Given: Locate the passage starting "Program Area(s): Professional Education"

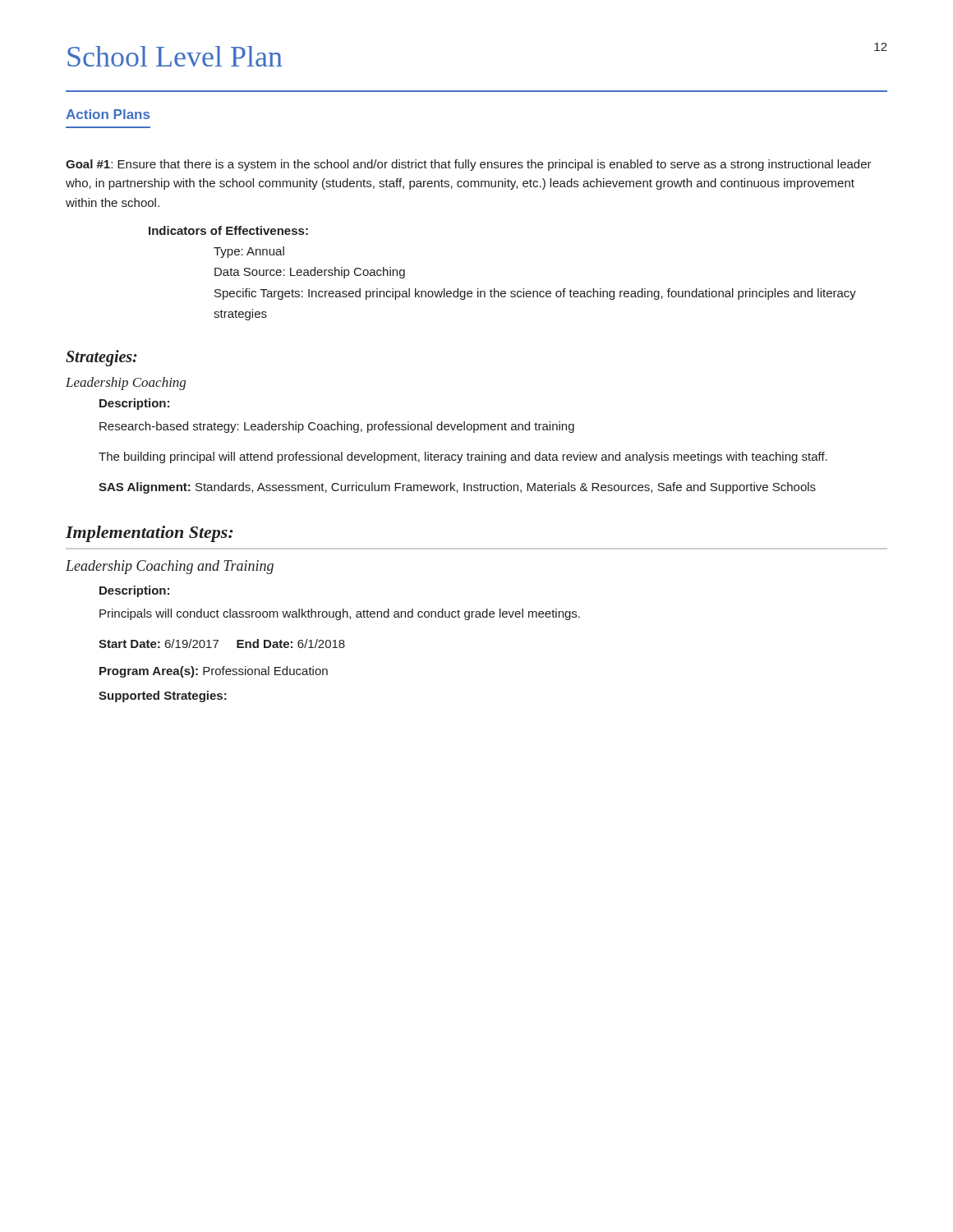Looking at the screenshot, I should [x=213, y=671].
